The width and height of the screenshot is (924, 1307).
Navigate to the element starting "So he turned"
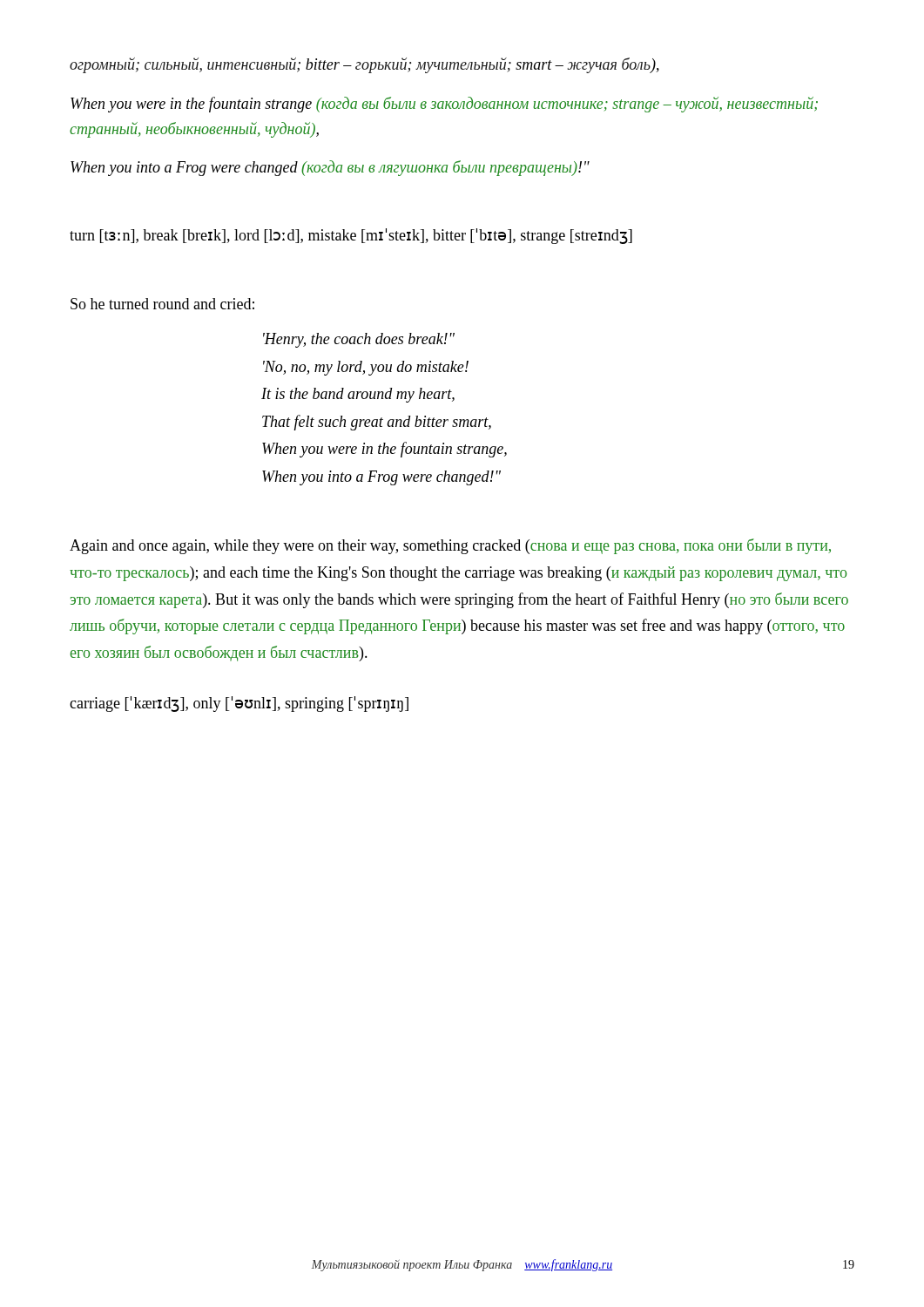click(163, 304)
